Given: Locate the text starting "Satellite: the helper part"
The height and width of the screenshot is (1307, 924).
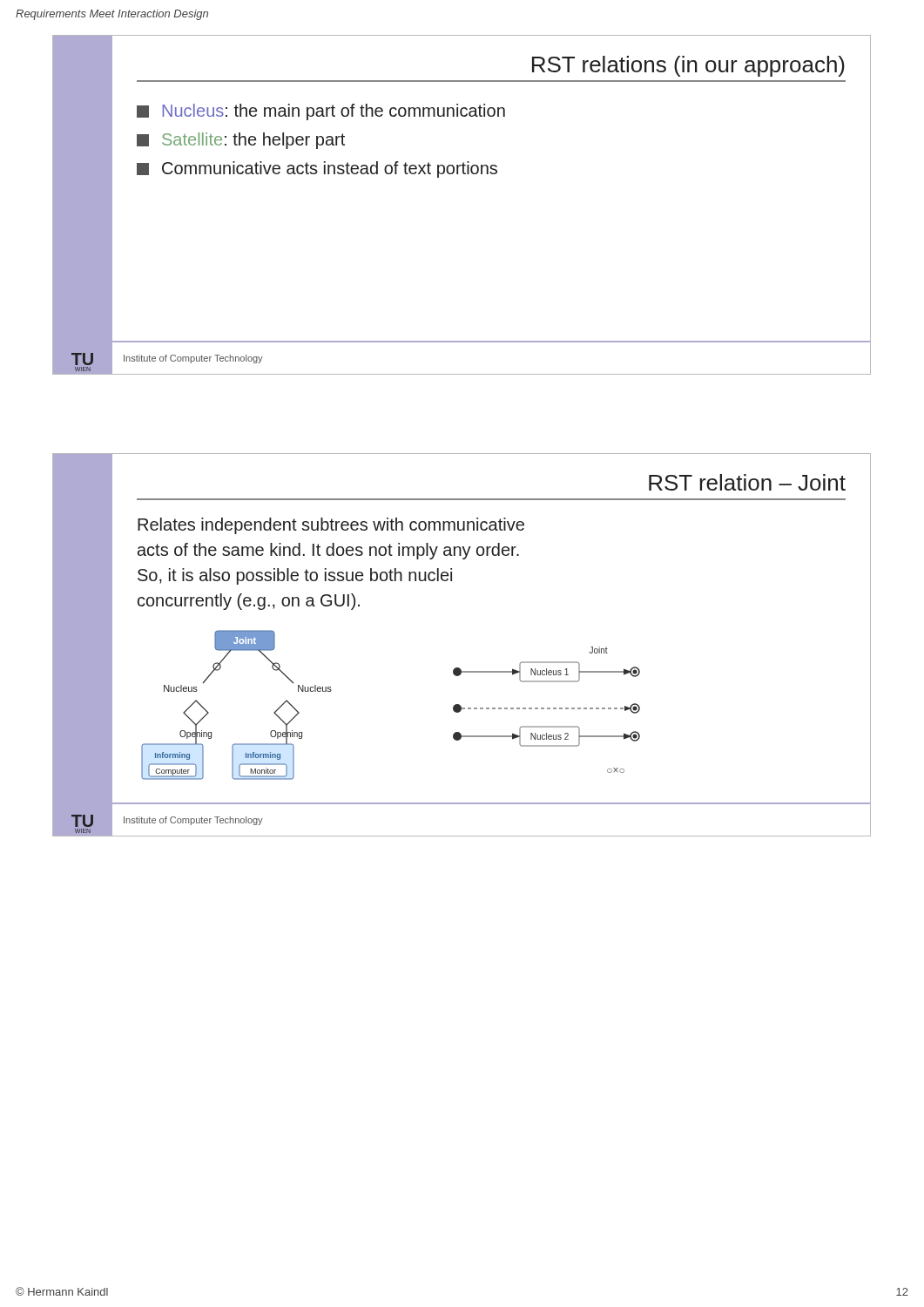Looking at the screenshot, I should (241, 140).
